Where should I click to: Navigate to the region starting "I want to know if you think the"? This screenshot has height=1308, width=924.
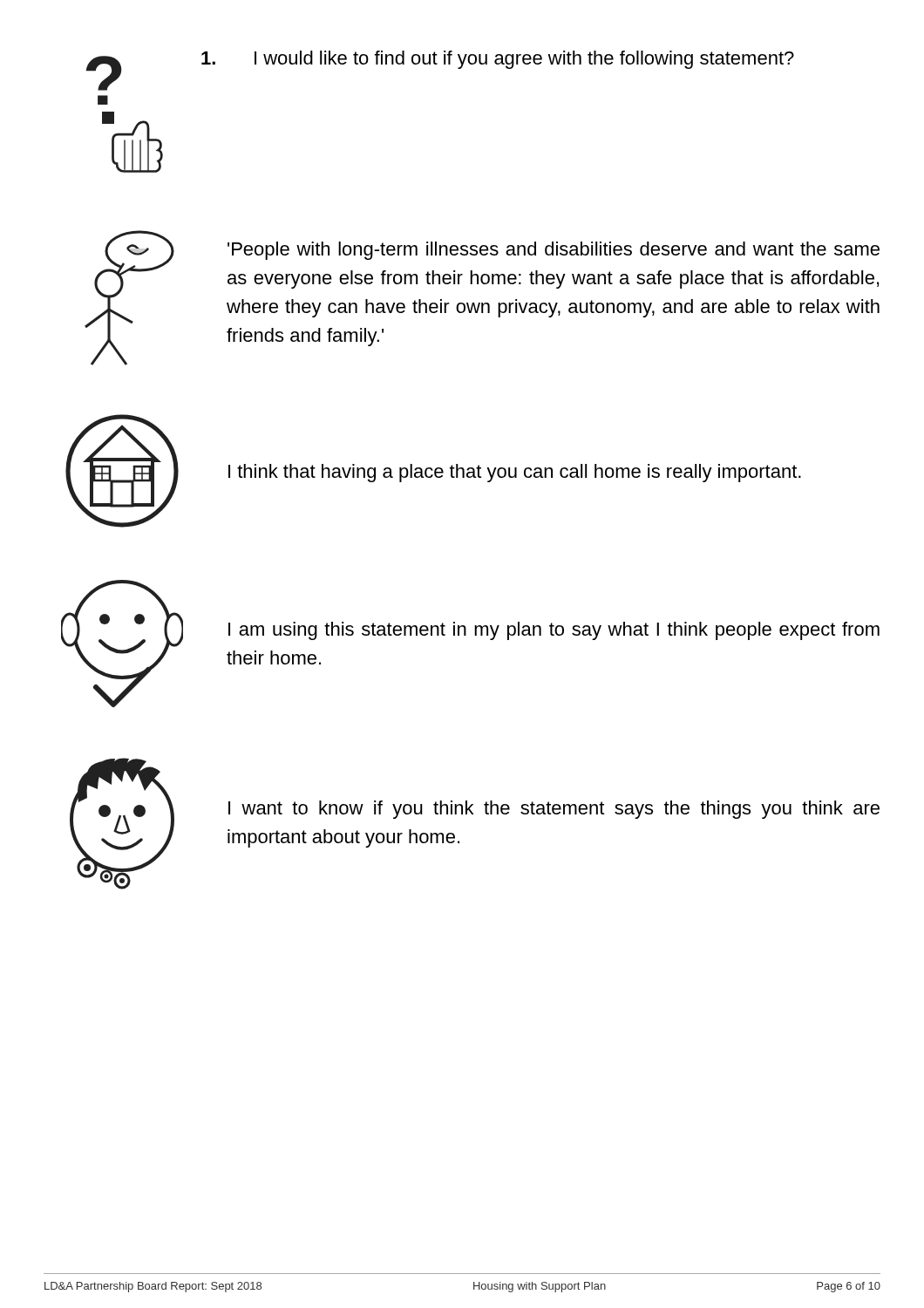[554, 822]
